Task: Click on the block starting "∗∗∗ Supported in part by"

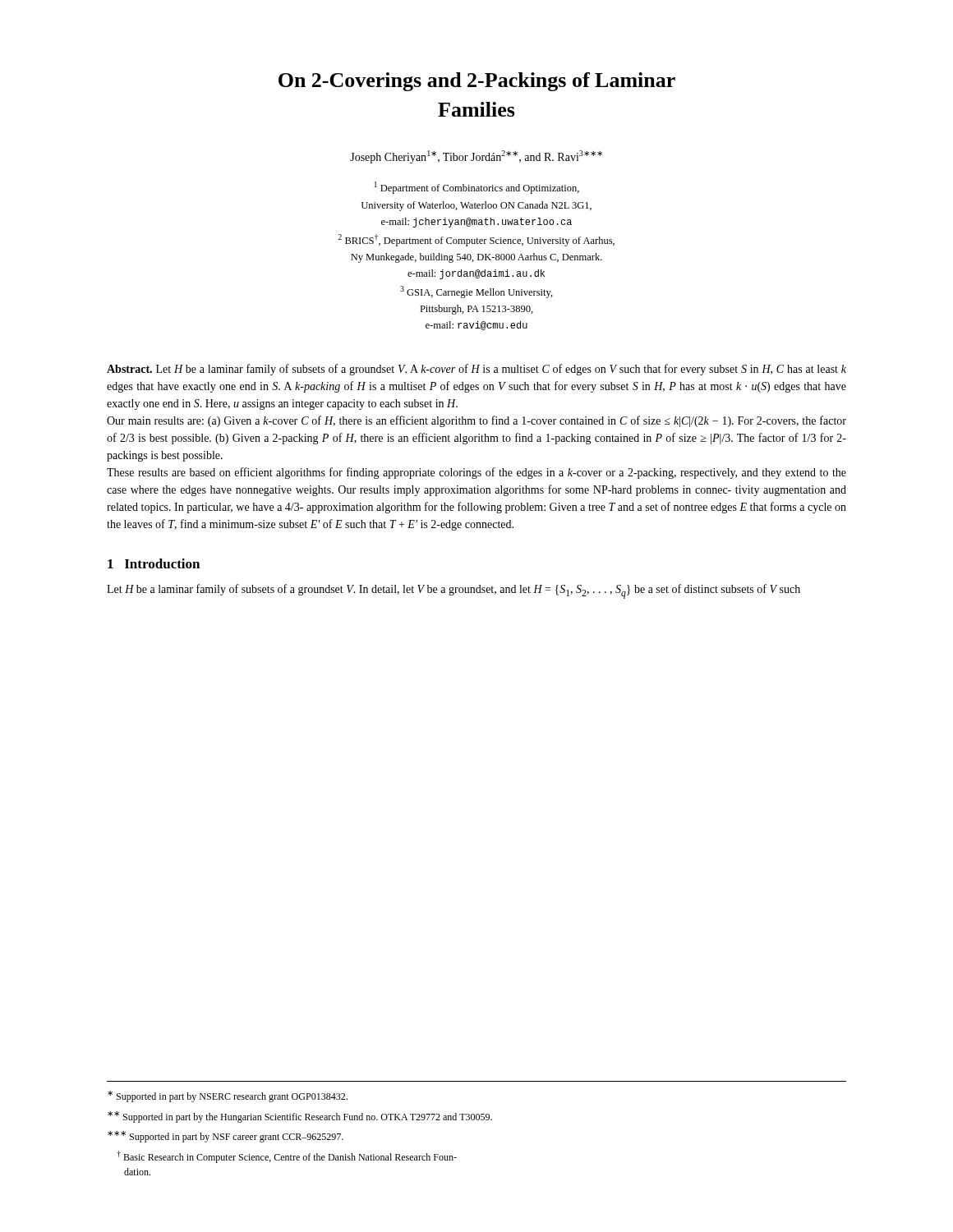Action: click(x=225, y=1136)
